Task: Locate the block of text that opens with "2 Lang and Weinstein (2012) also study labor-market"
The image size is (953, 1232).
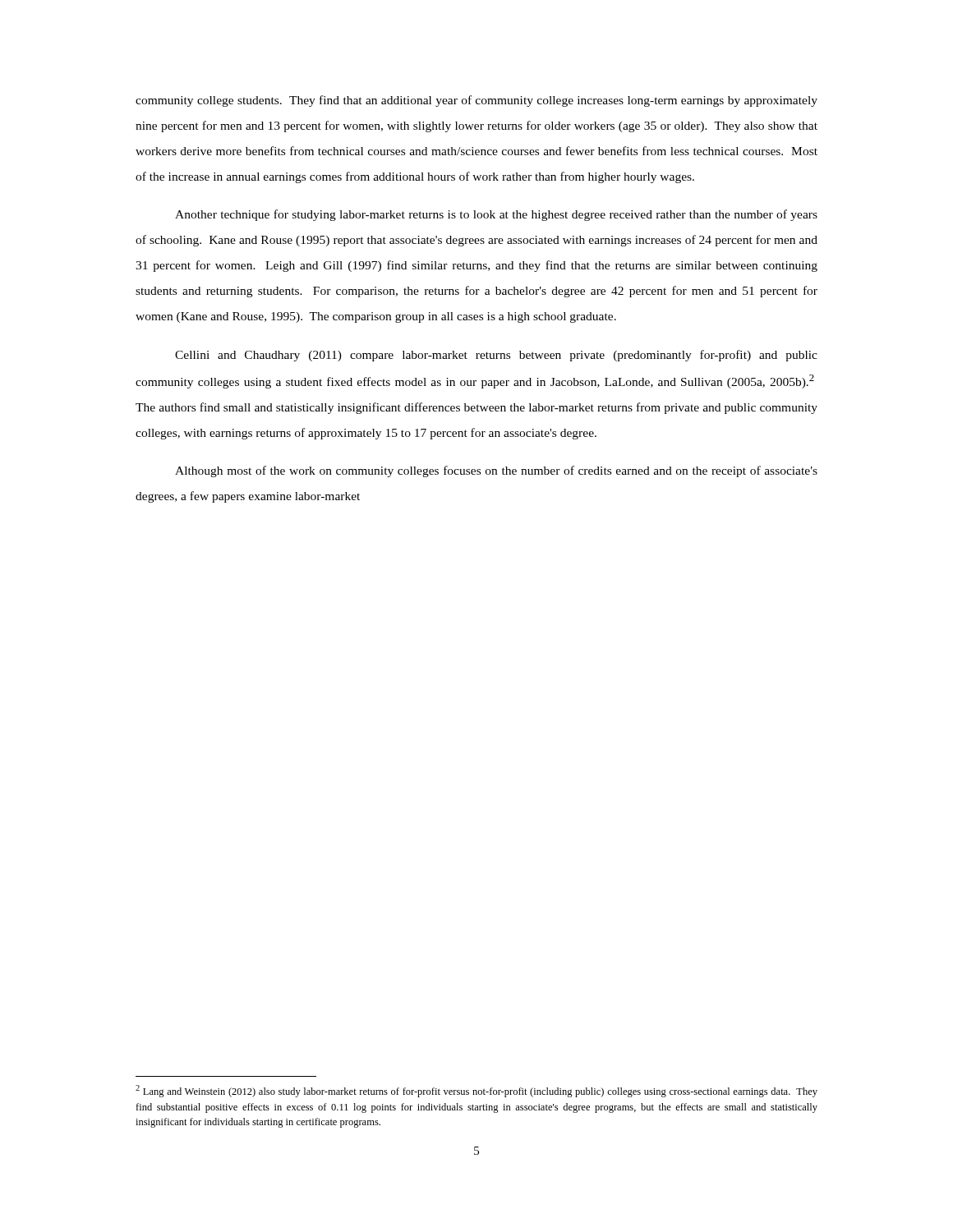Action: click(x=476, y=1106)
